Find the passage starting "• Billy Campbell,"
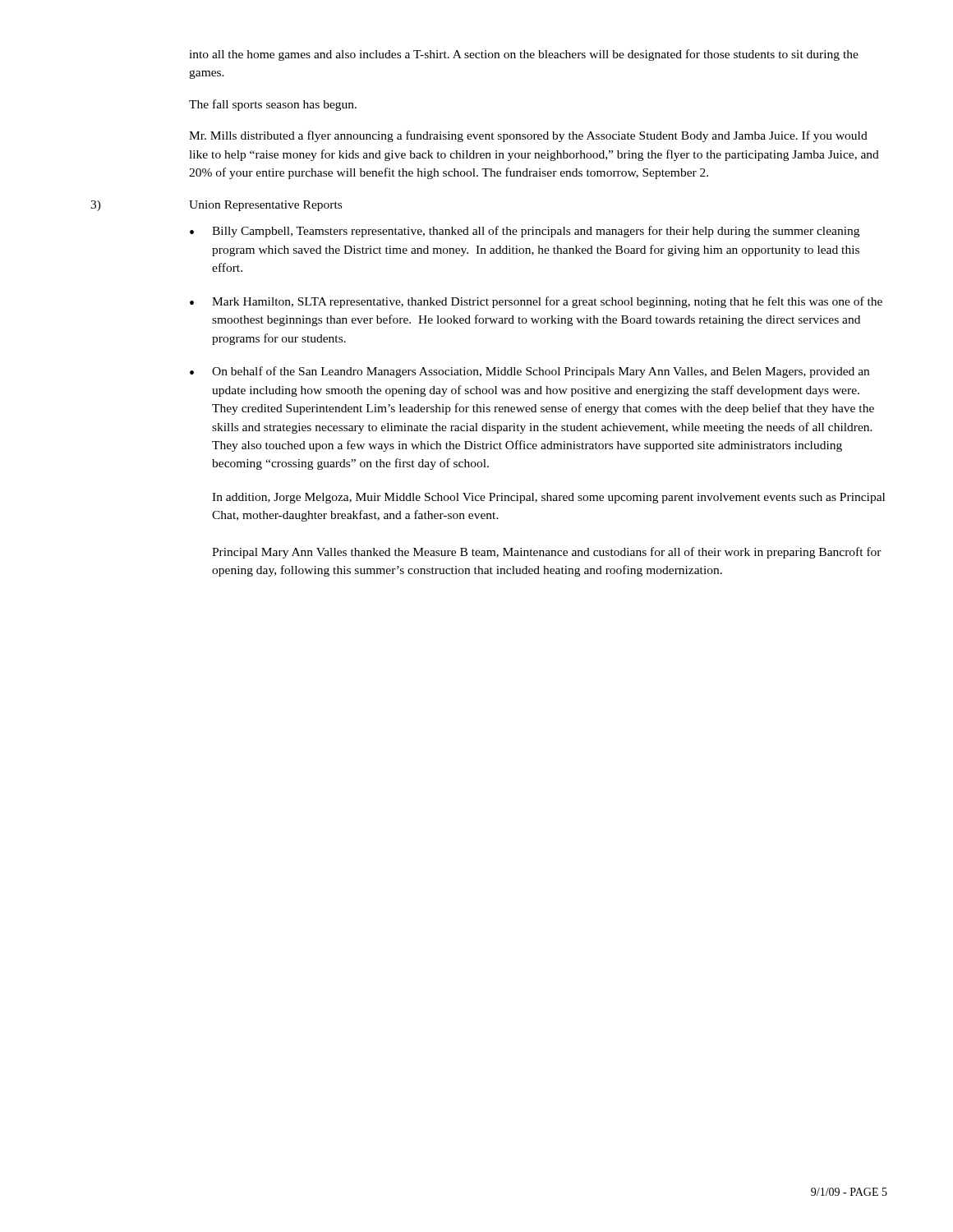 tap(538, 250)
